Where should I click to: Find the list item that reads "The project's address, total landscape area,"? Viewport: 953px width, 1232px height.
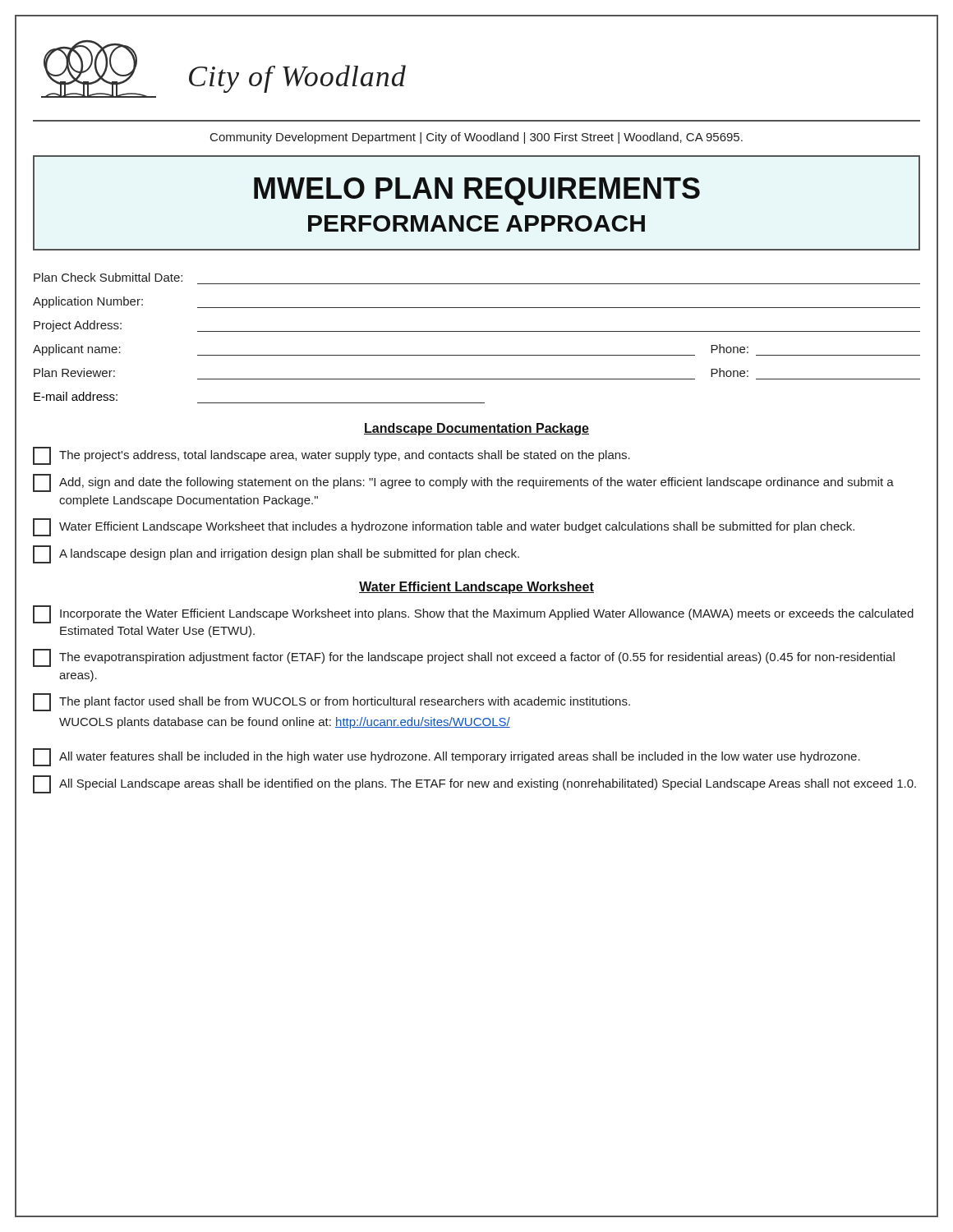click(x=476, y=455)
